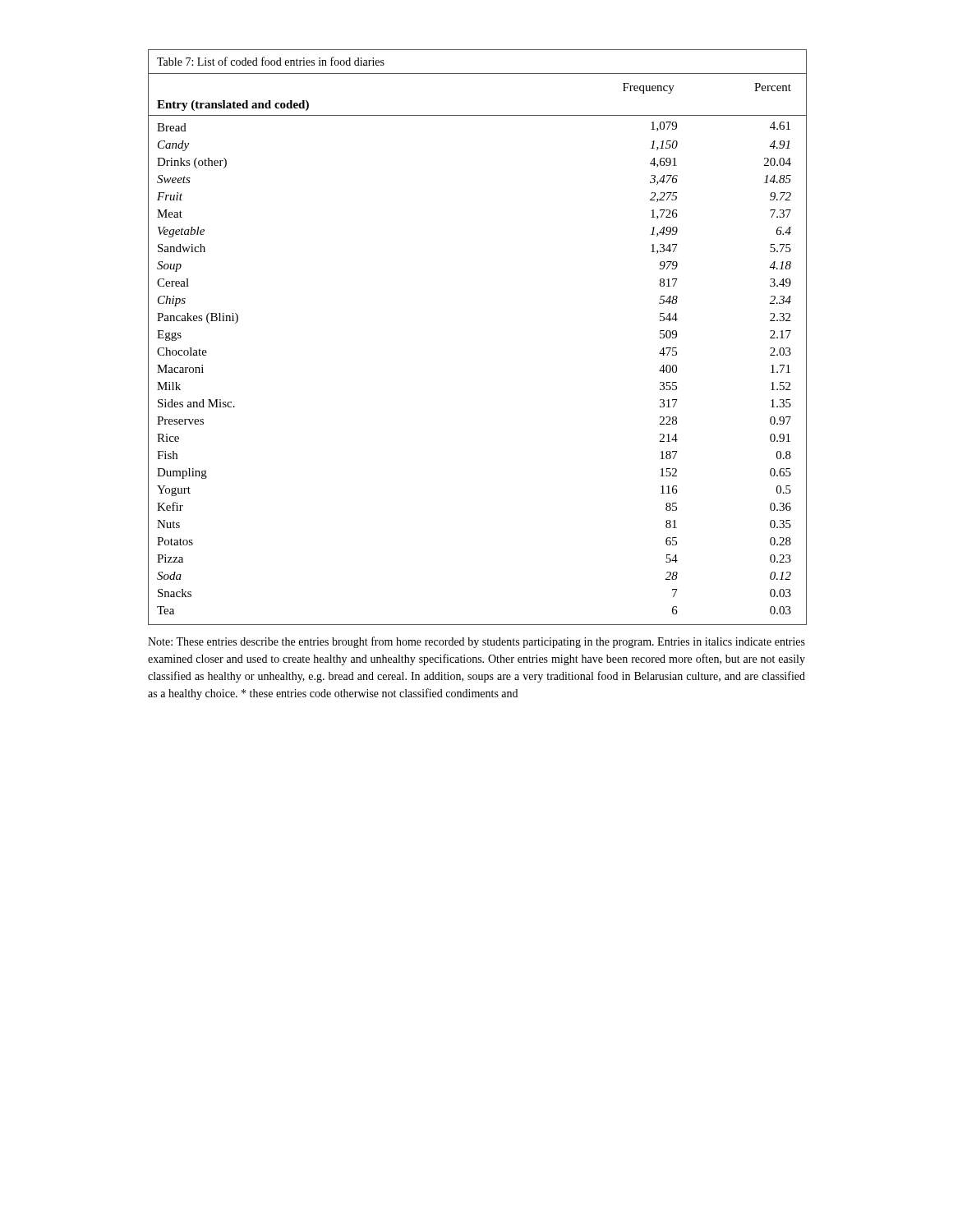Locate the caption containing "Table 7: List of coded food entries"
Screen dimensions: 1232x953
(271, 62)
